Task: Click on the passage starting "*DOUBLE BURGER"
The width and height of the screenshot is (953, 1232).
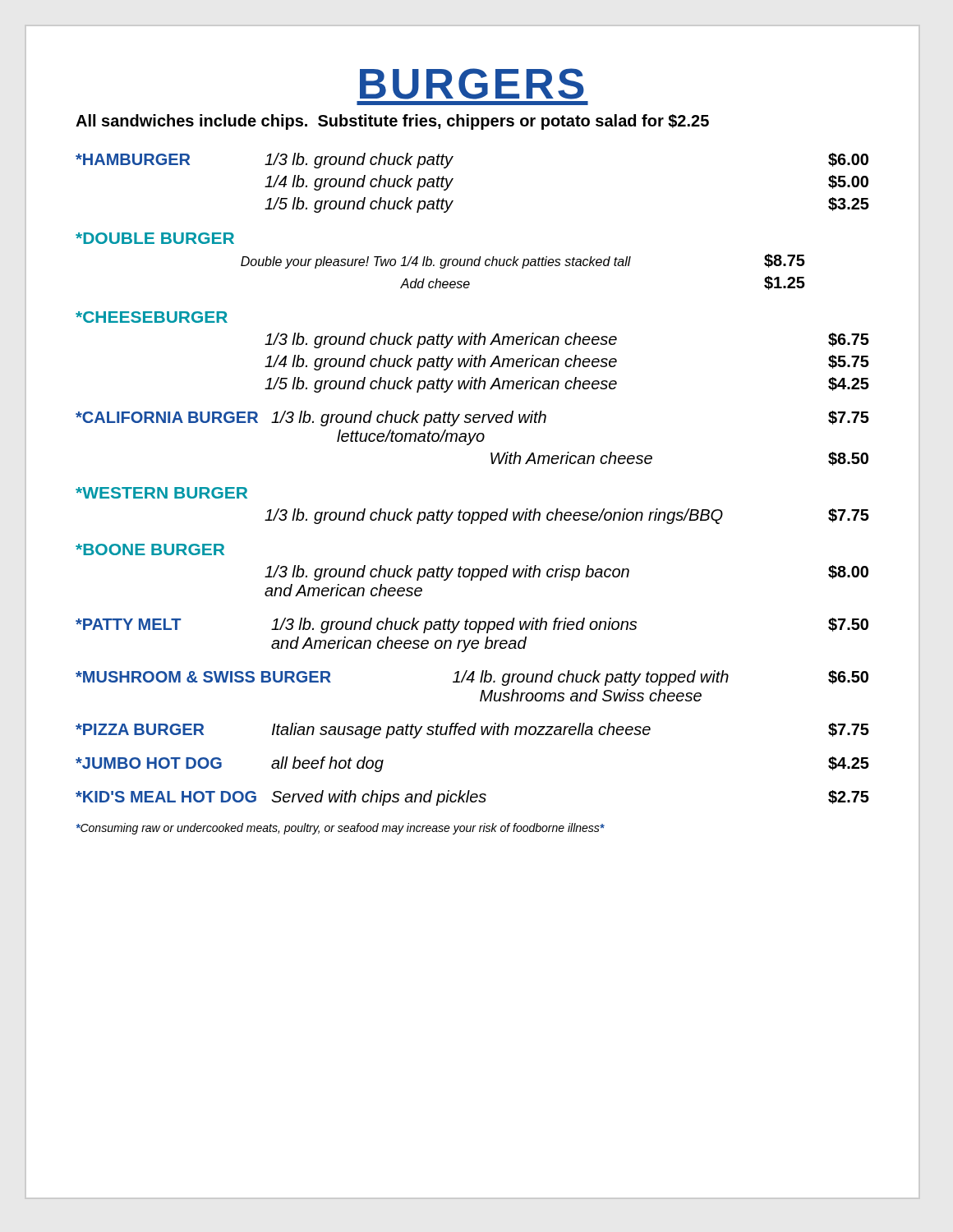Action: pos(155,238)
